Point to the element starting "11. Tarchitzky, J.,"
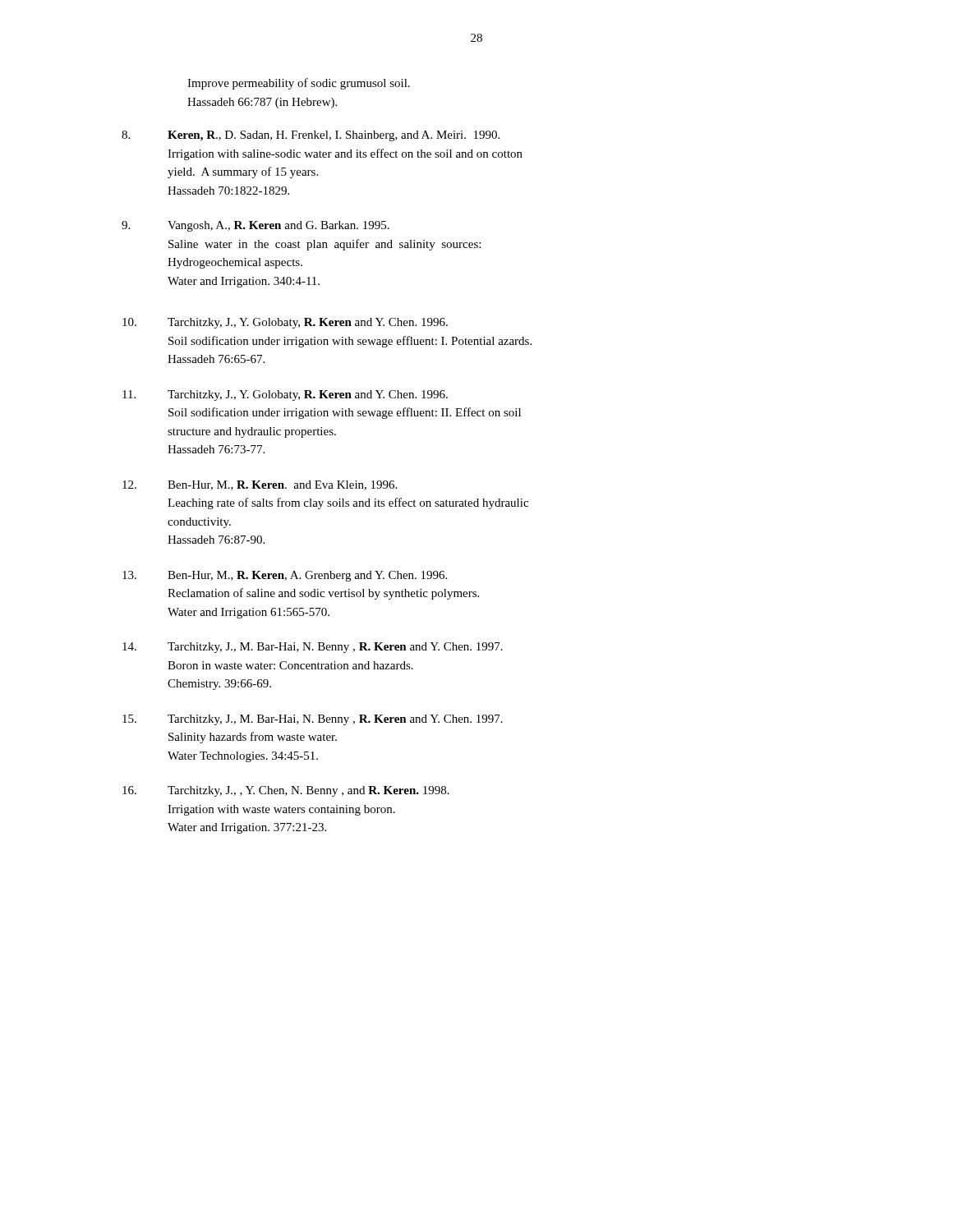This screenshot has height=1232, width=953. coord(458,422)
